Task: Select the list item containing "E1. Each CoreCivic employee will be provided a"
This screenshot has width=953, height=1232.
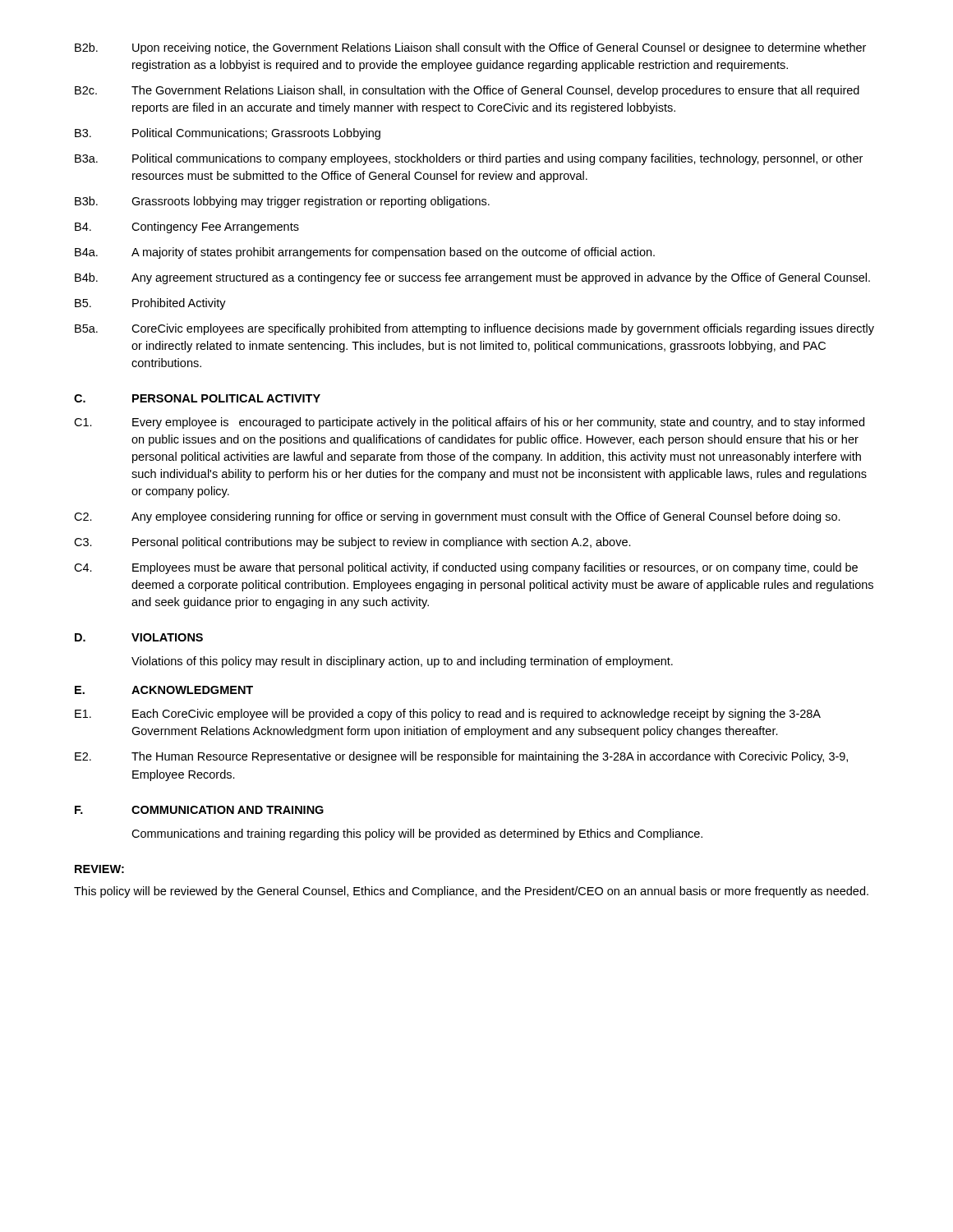Action: [476, 723]
